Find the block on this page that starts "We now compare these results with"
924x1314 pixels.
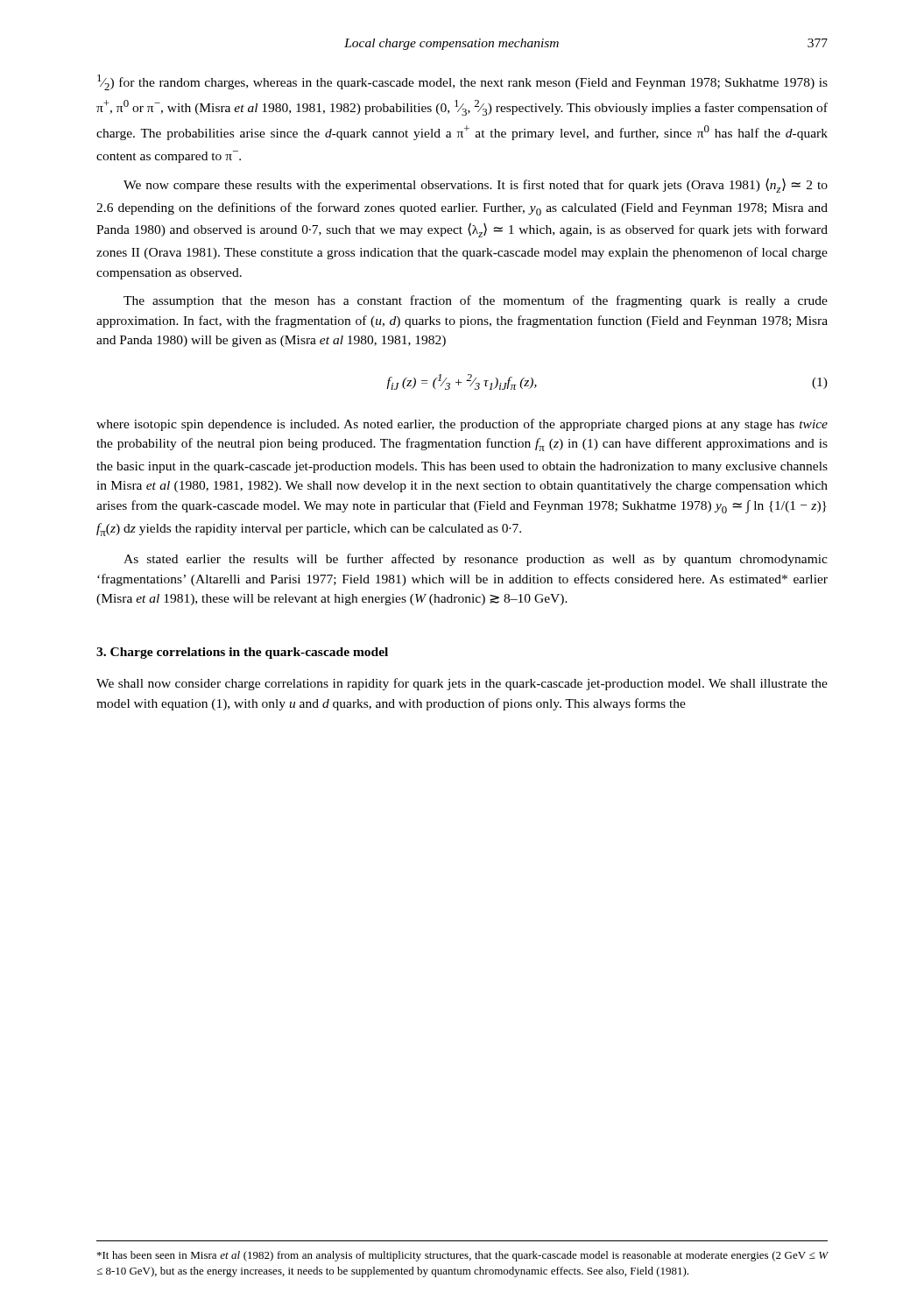tap(462, 229)
